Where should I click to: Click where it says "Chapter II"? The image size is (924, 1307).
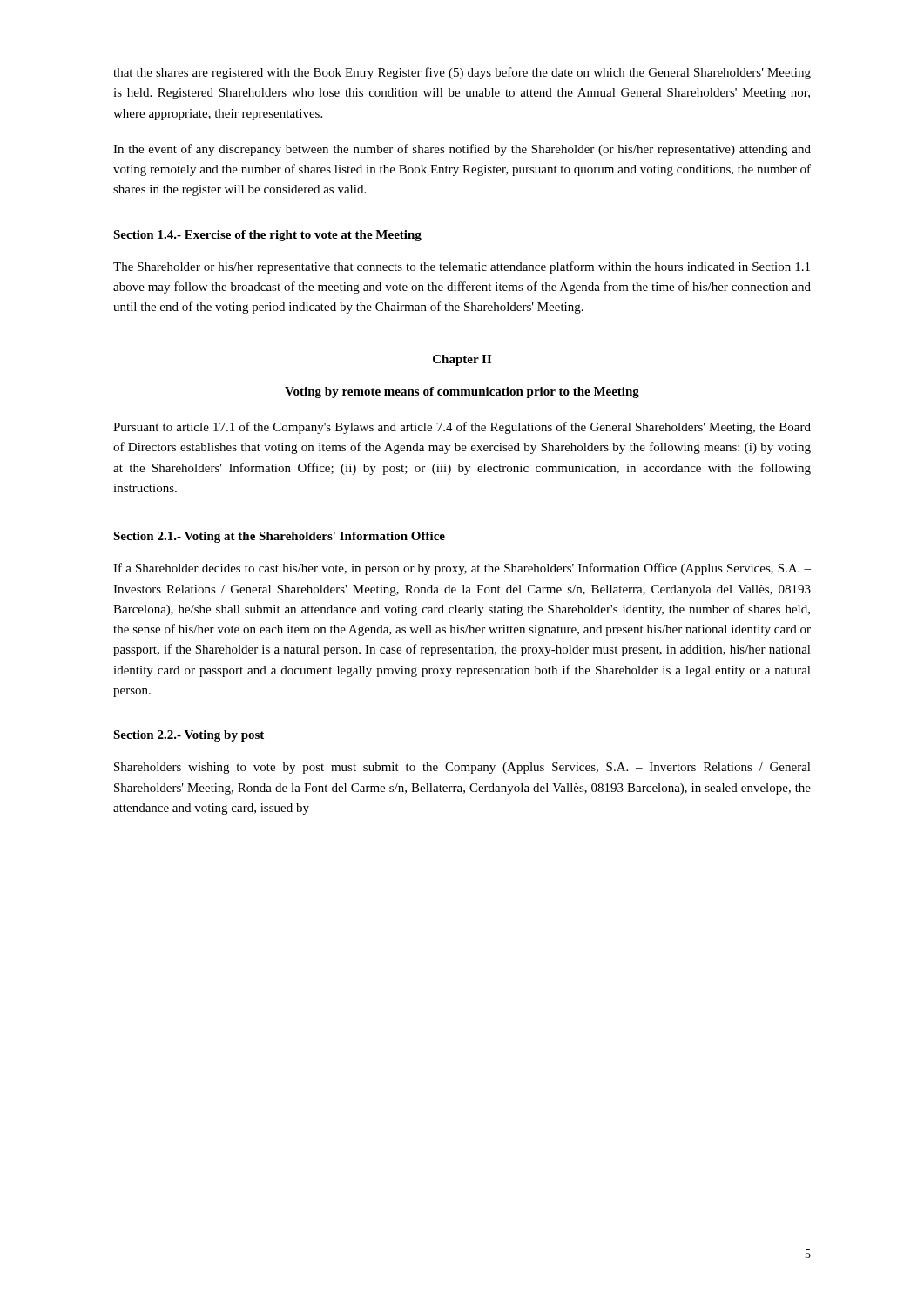coord(462,359)
